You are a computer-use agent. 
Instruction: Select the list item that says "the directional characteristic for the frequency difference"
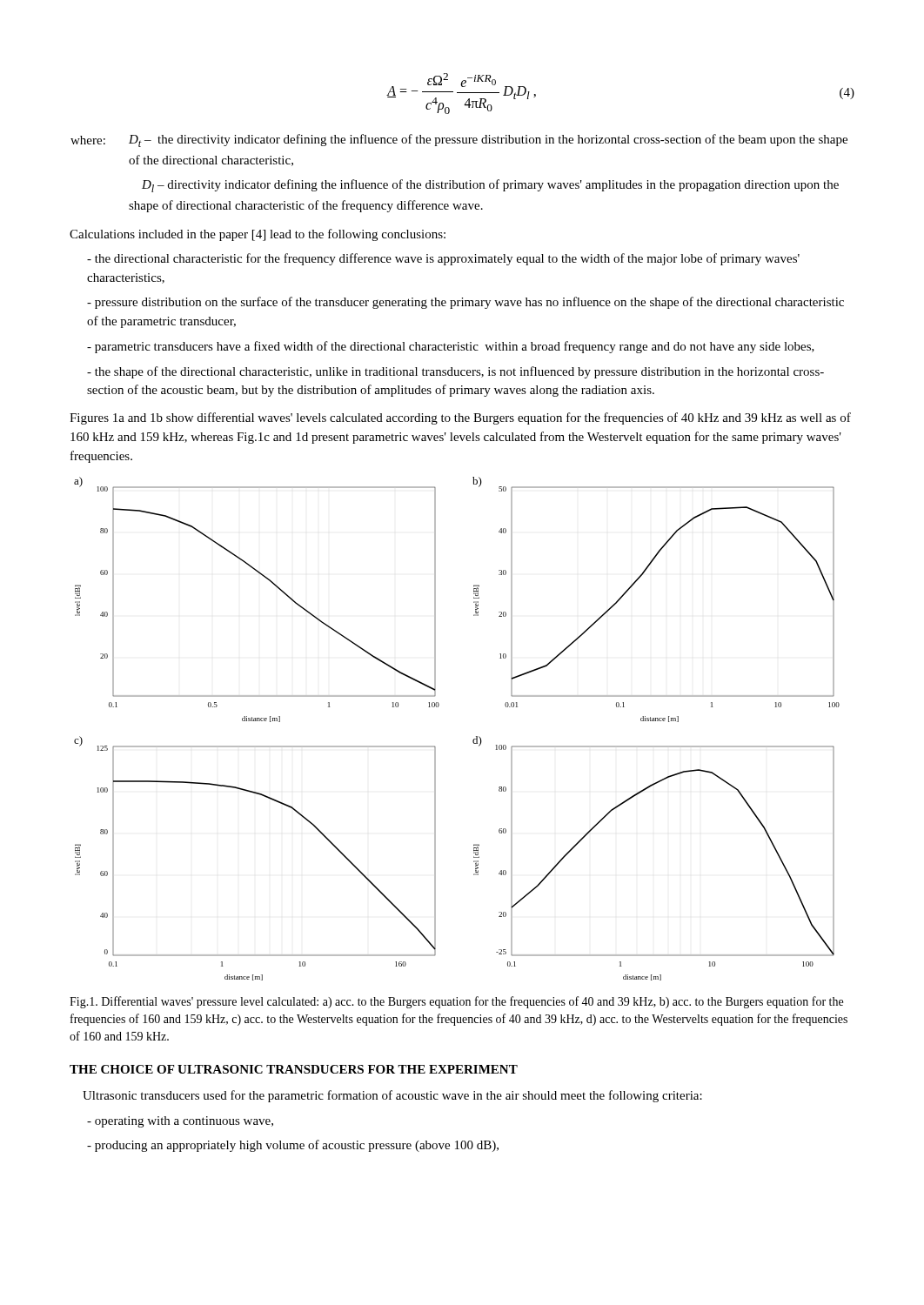coord(443,268)
